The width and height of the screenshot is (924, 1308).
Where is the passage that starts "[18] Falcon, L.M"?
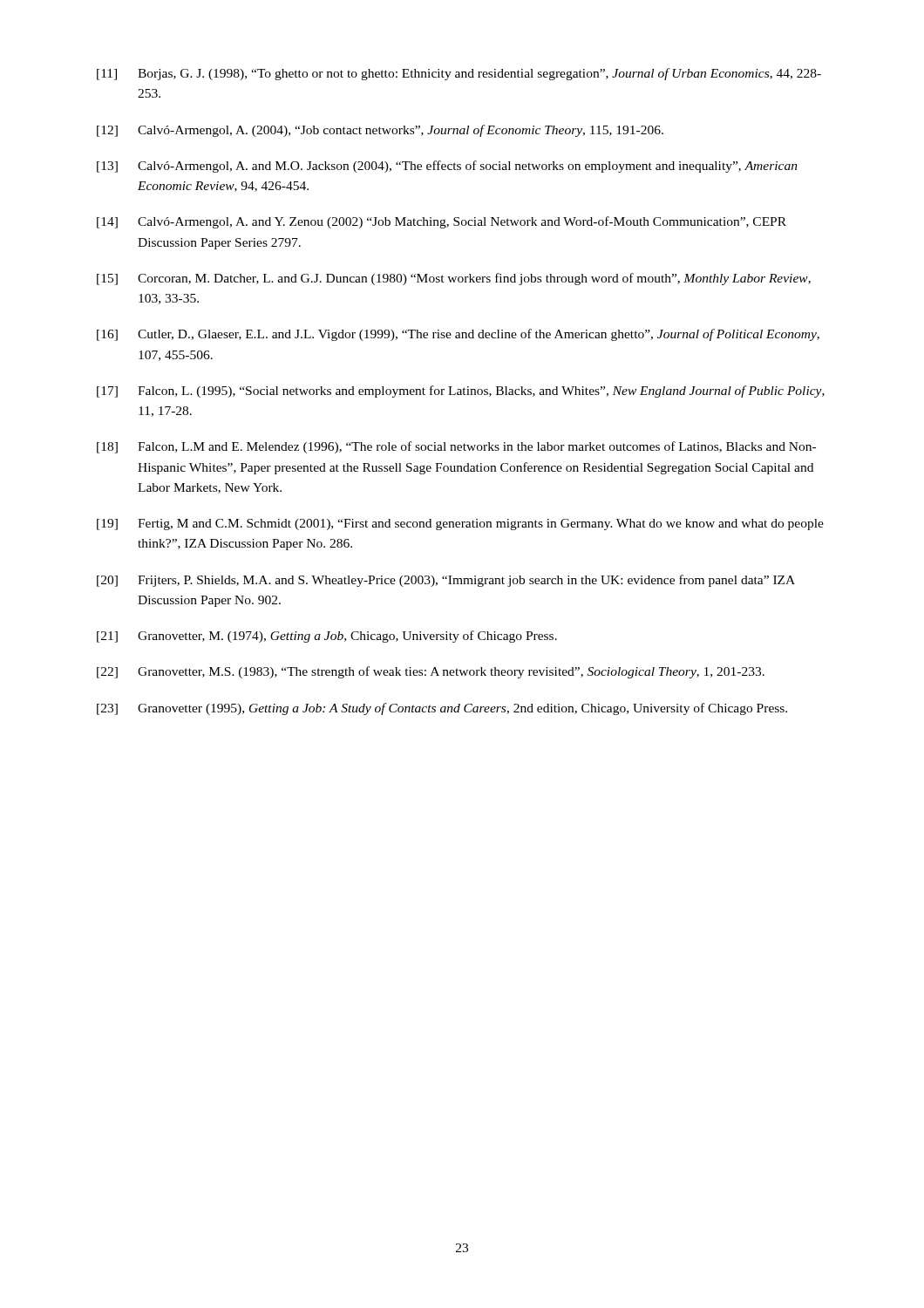[x=462, y=467]
